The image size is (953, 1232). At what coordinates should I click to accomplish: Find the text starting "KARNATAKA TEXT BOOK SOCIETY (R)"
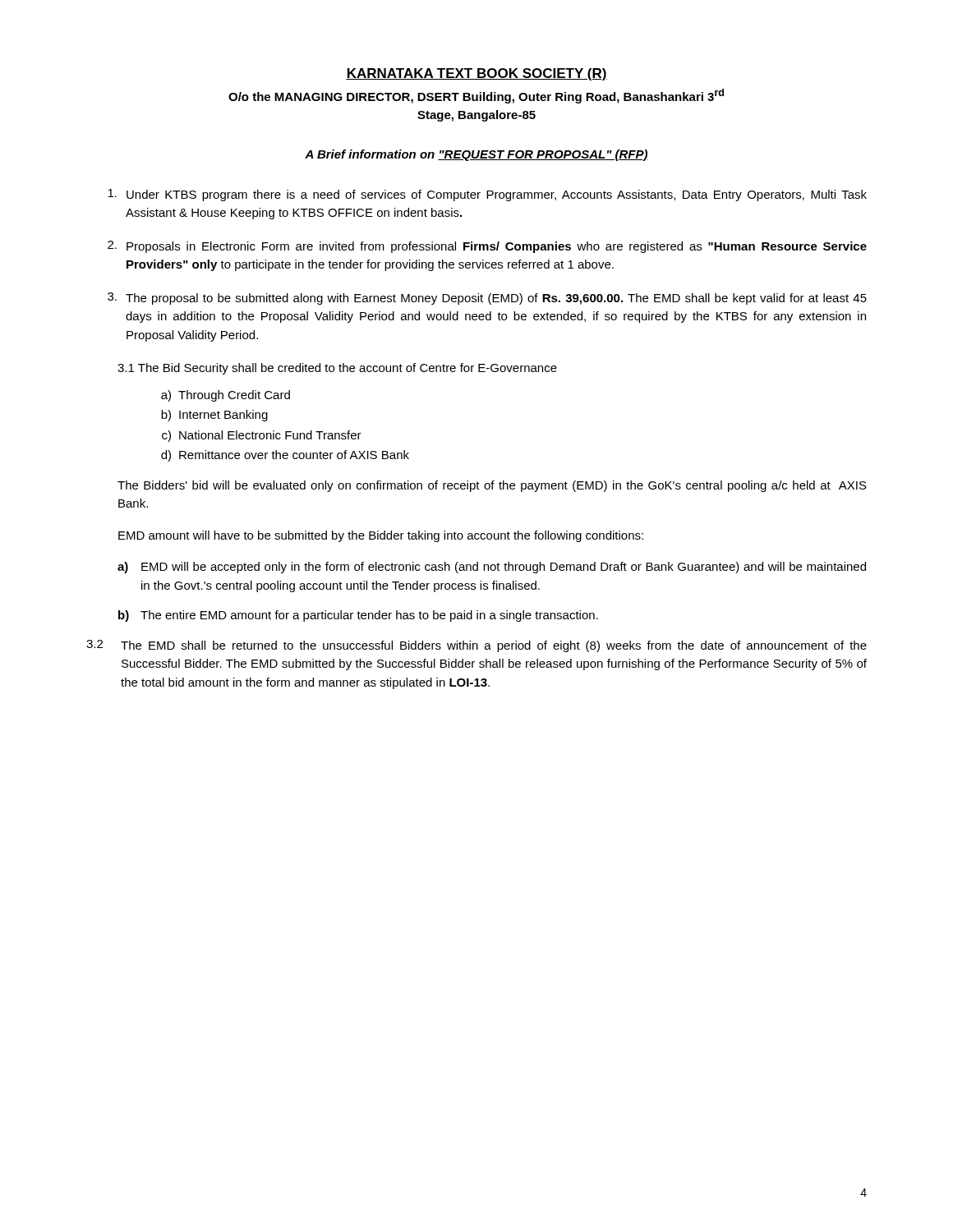[x=476, y=95]
